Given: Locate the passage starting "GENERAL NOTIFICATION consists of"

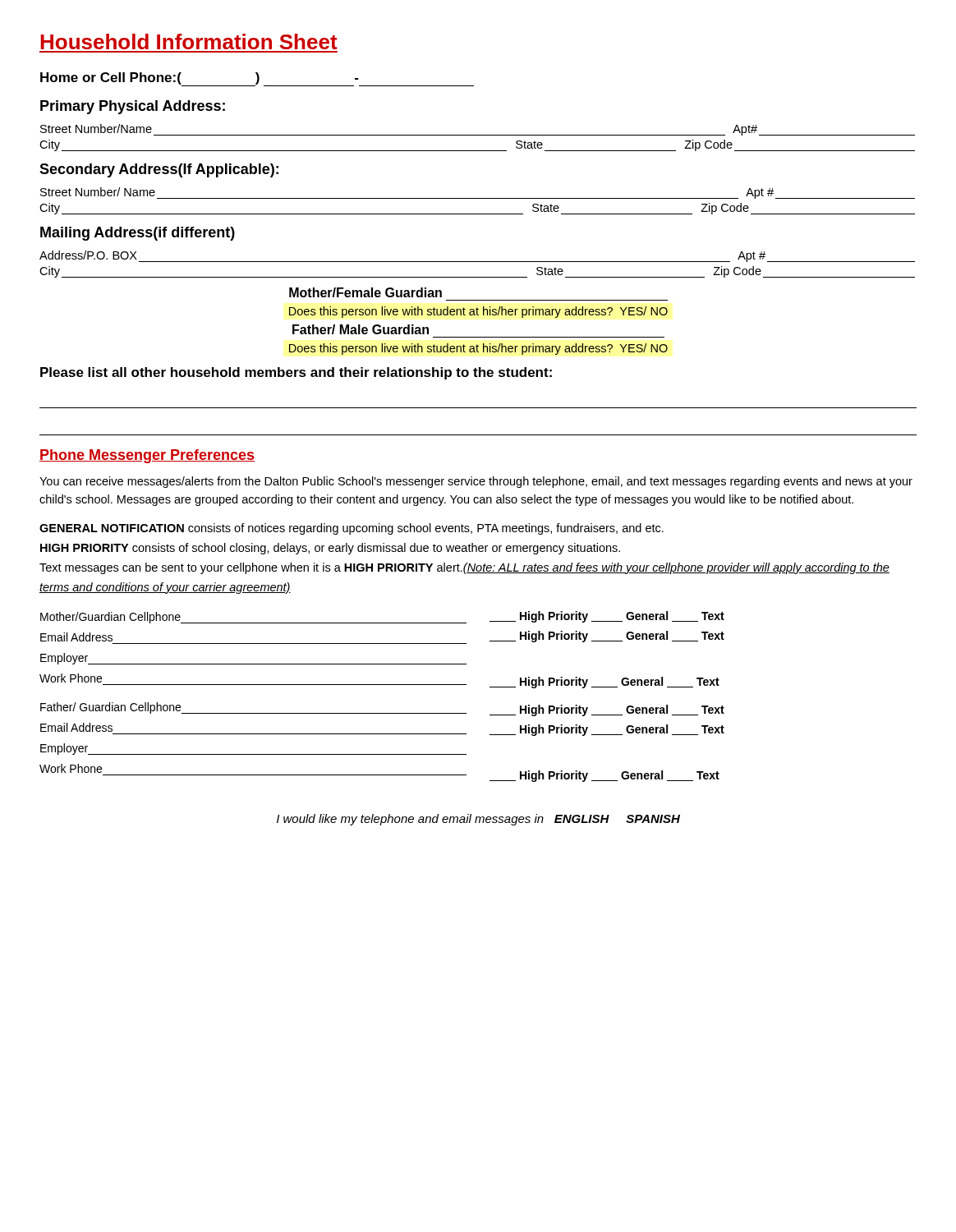Looking at the screenshot, I should [464, 558].
